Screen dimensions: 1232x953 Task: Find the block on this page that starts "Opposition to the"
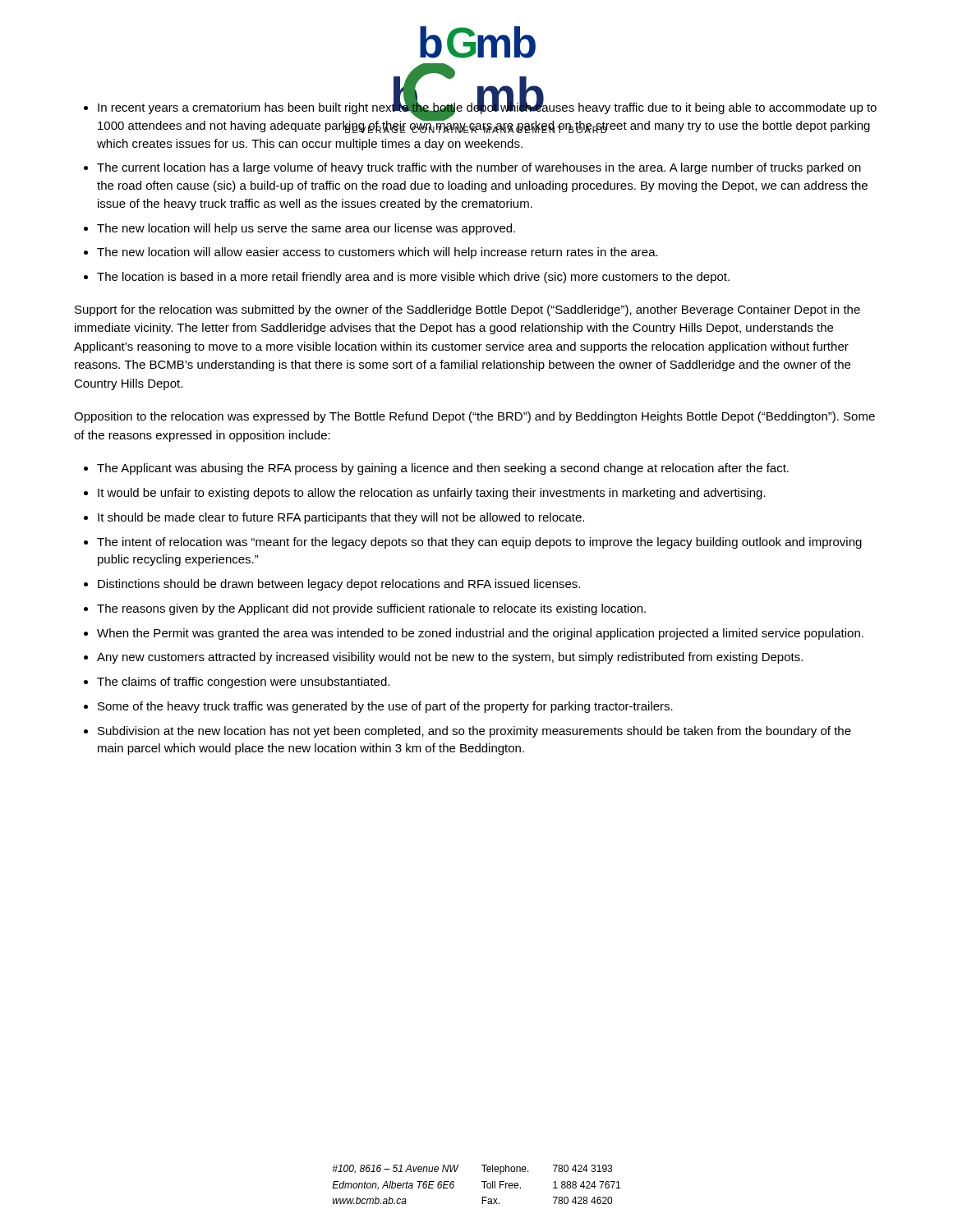[x=475, y=425]
